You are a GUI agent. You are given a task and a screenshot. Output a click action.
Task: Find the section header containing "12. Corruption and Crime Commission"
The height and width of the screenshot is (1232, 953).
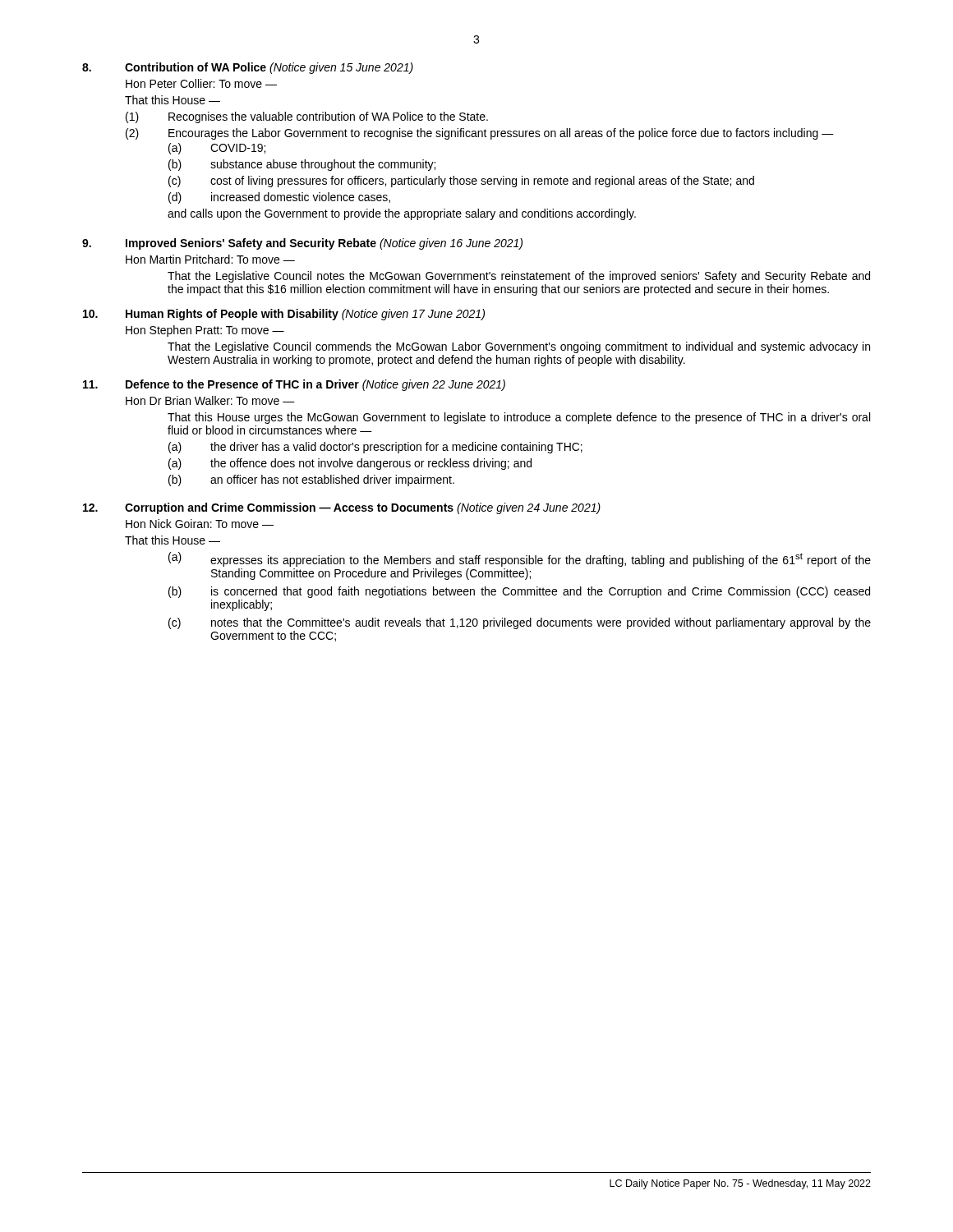[x=341, y=508]
